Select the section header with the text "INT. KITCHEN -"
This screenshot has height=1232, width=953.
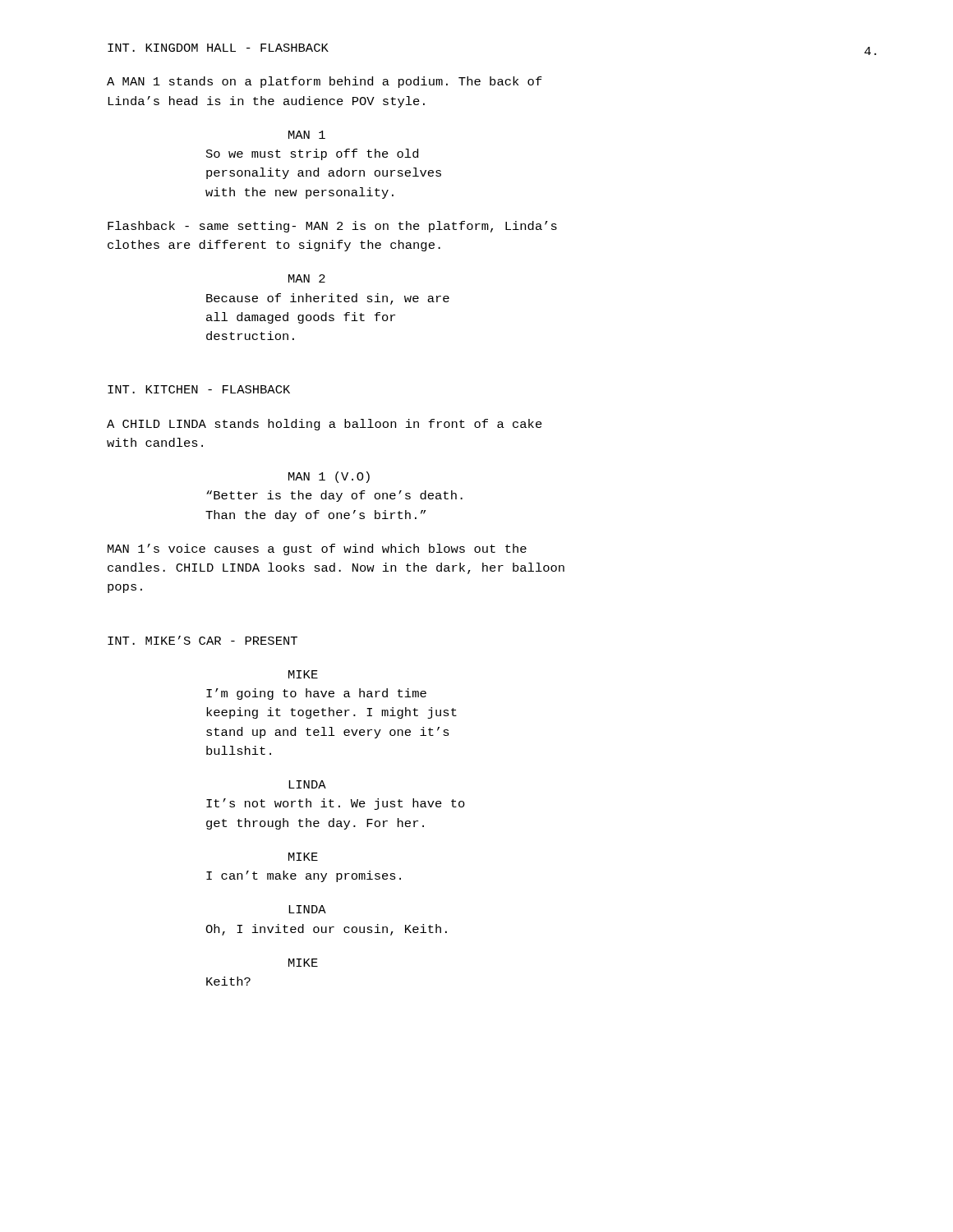[199, 390]
